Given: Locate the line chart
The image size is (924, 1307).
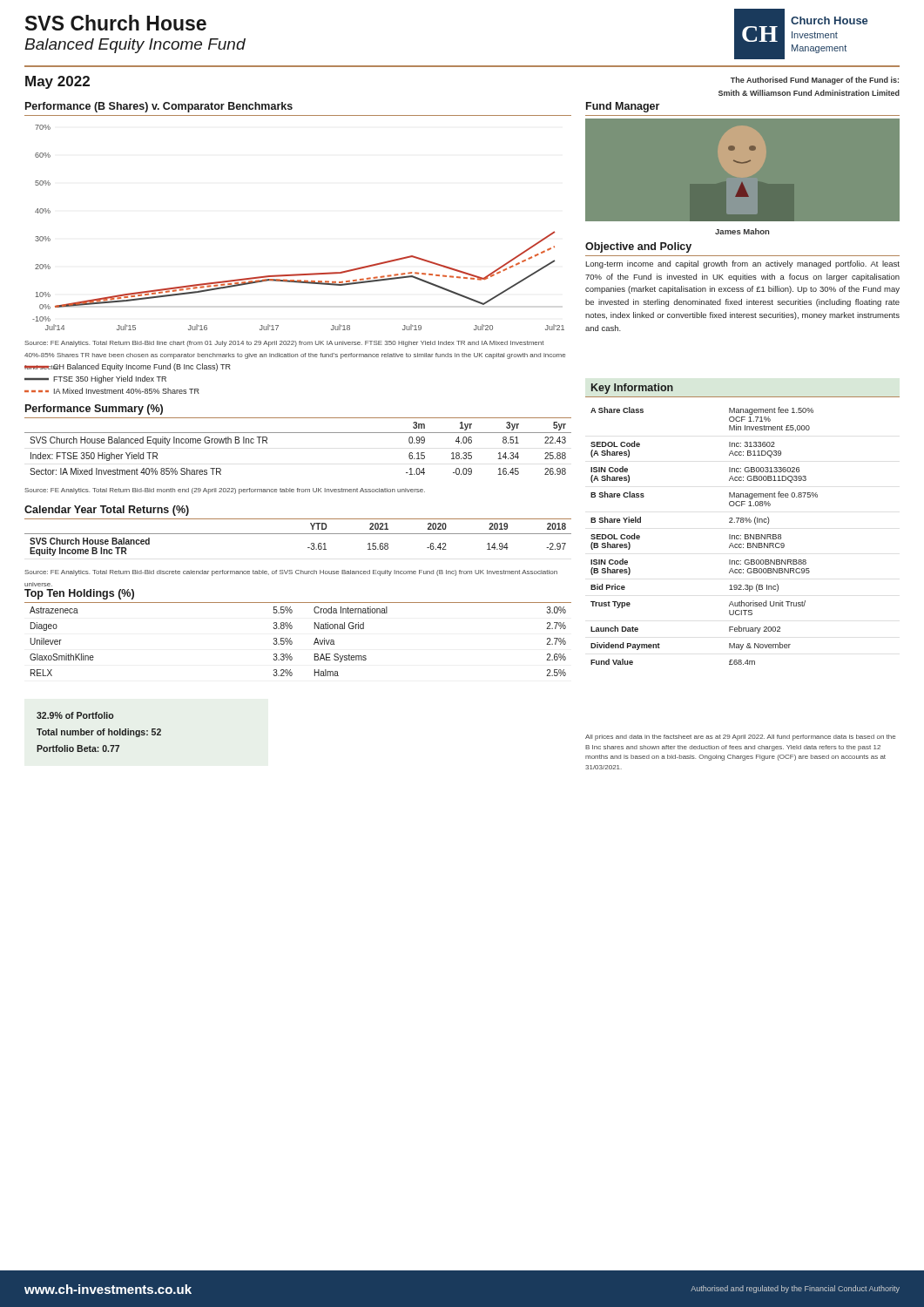Looking at the screenshot, I should (x=298, y=225).
